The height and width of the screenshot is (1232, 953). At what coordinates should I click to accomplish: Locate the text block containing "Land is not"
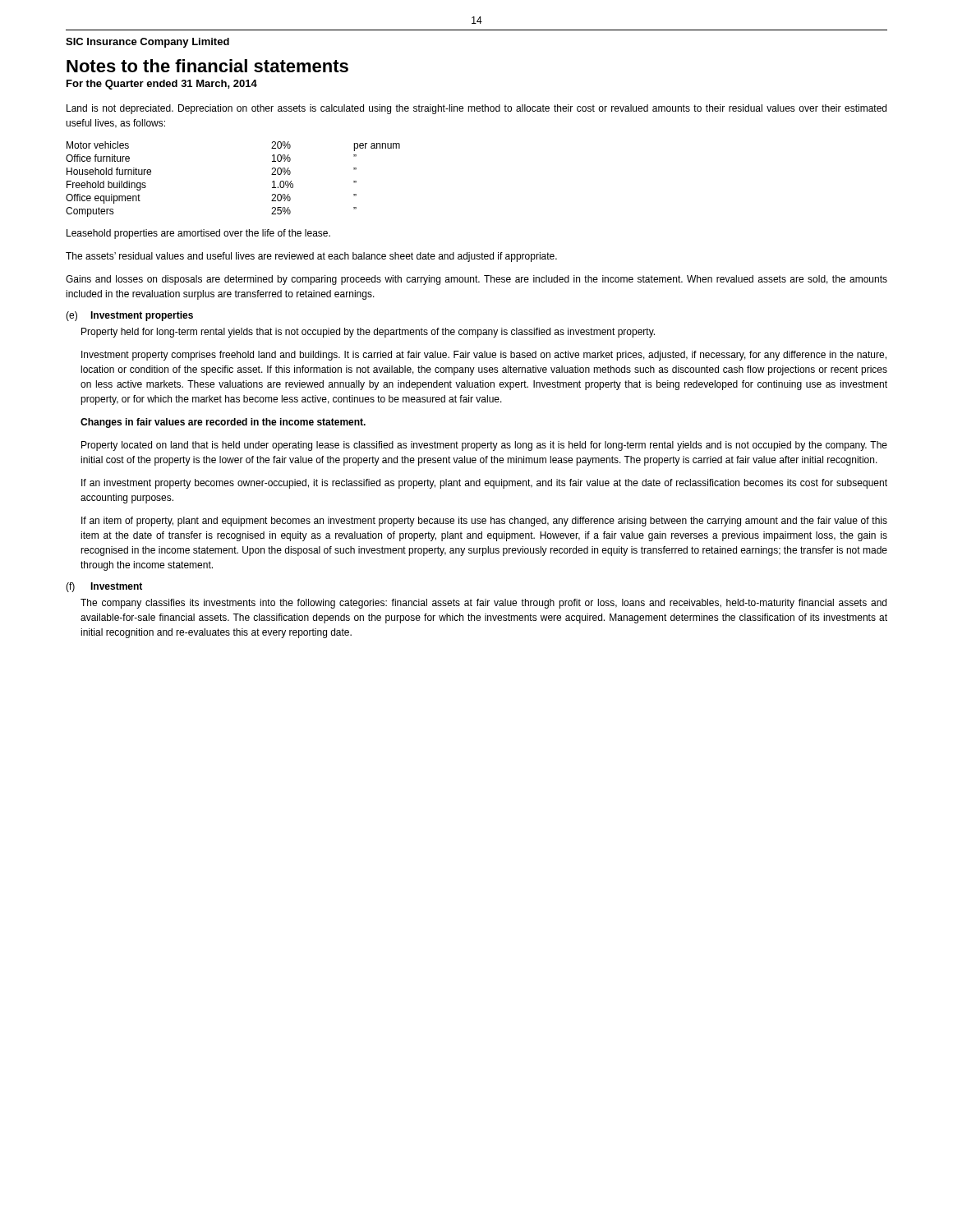tap(476, 116)
